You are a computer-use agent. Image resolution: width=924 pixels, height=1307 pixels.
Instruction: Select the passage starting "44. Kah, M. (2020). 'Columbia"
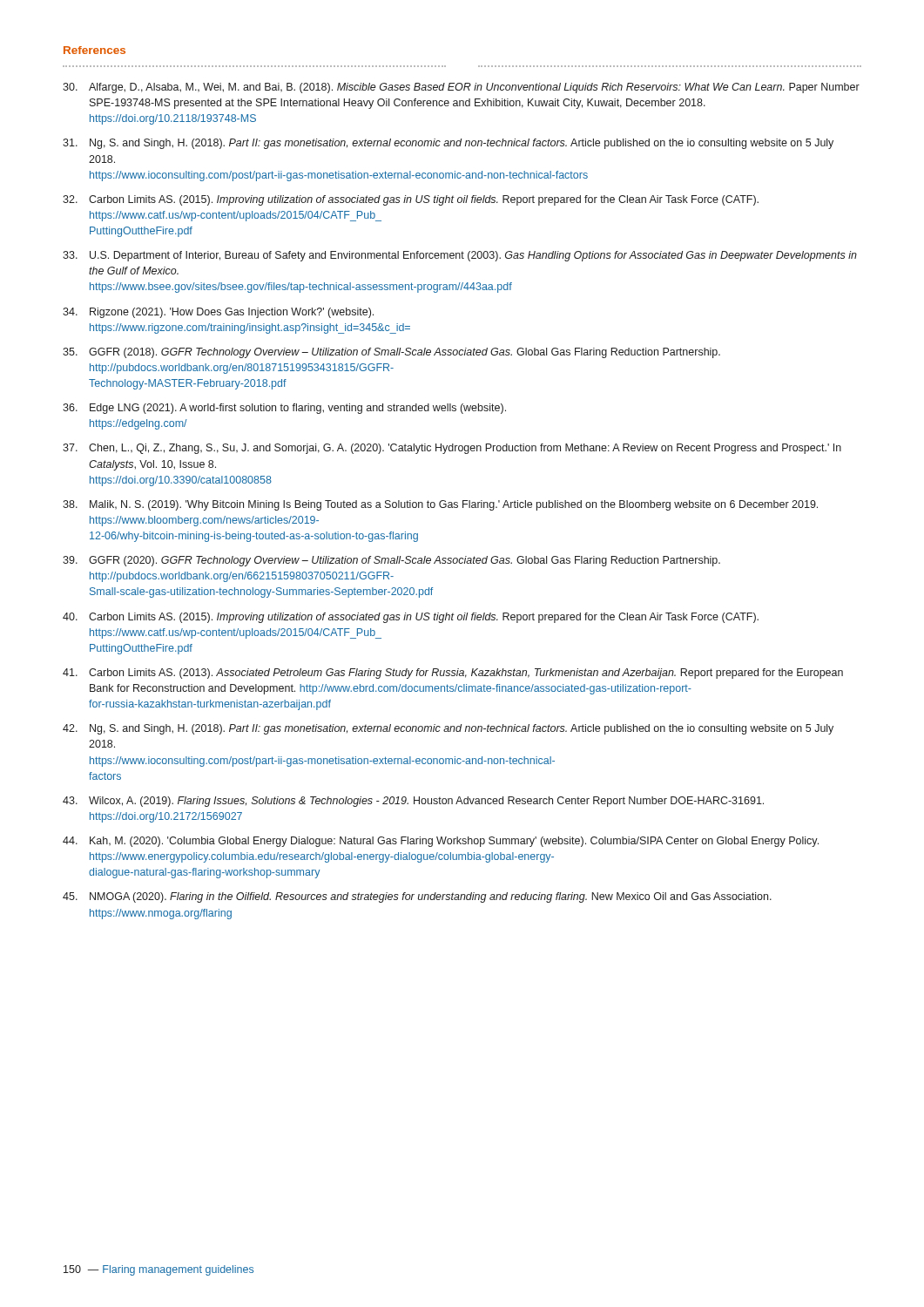click(x=462, y=857)
